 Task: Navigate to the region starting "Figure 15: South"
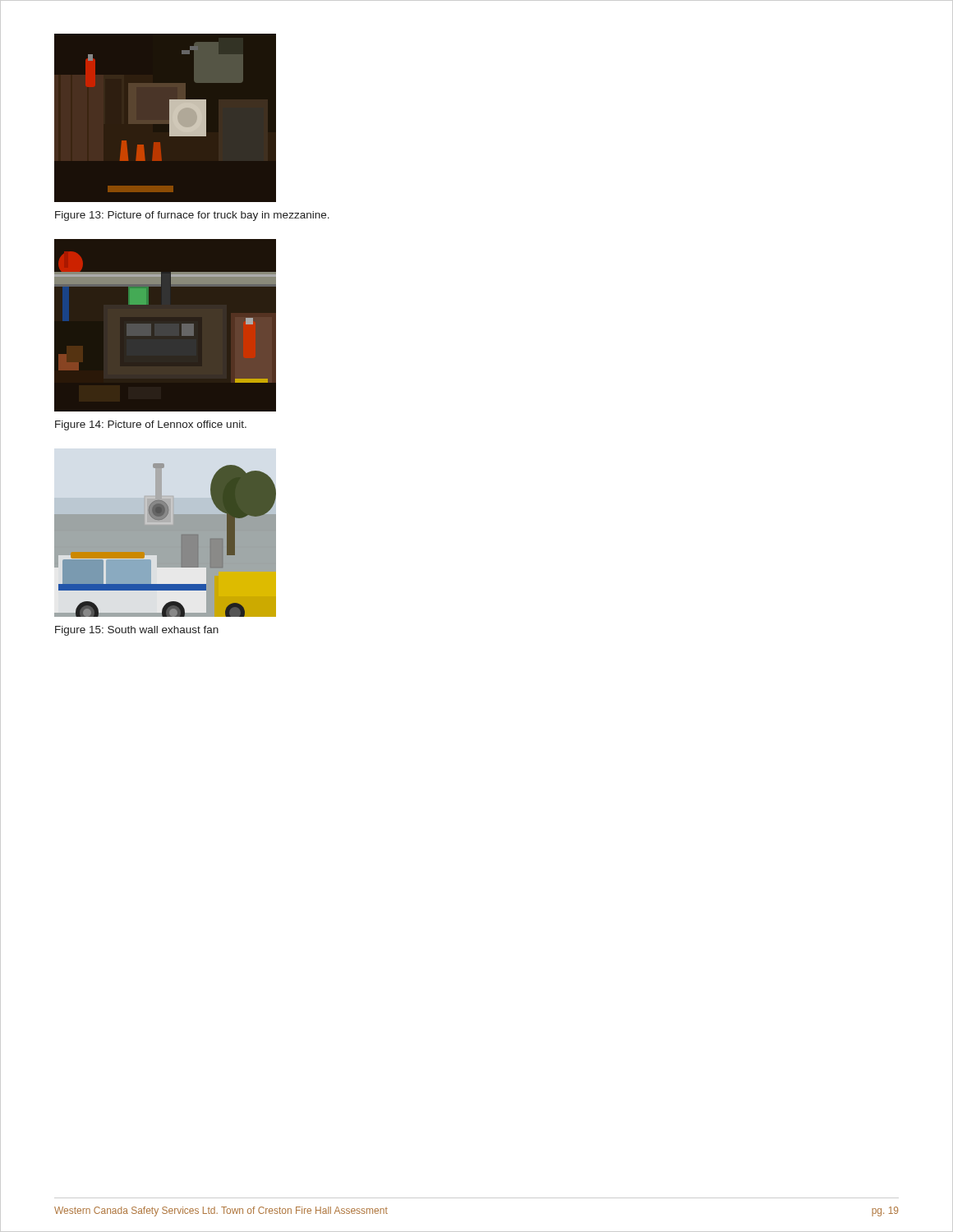point(137,630)
